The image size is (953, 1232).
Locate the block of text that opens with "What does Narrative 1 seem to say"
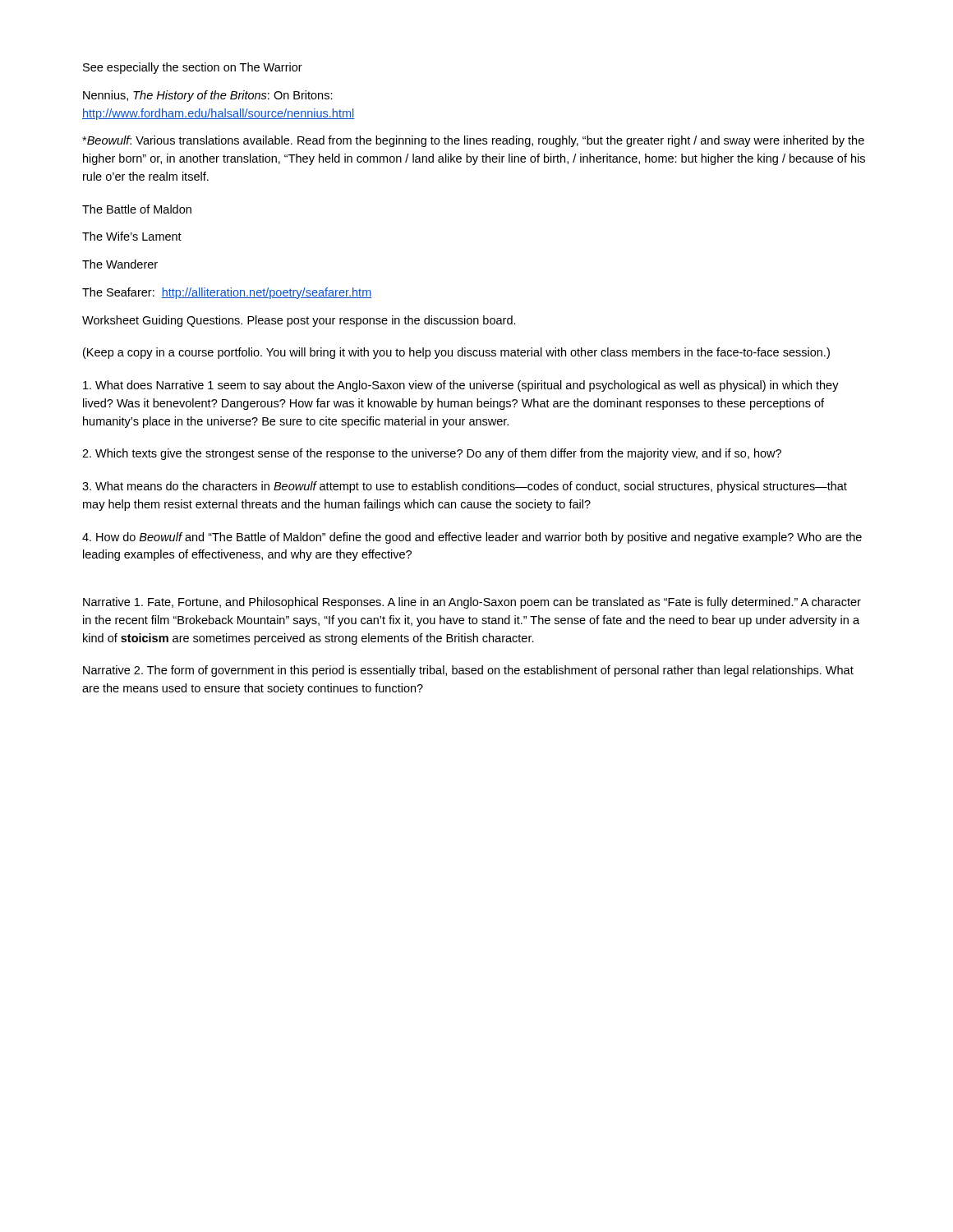[x=460, y=403]
